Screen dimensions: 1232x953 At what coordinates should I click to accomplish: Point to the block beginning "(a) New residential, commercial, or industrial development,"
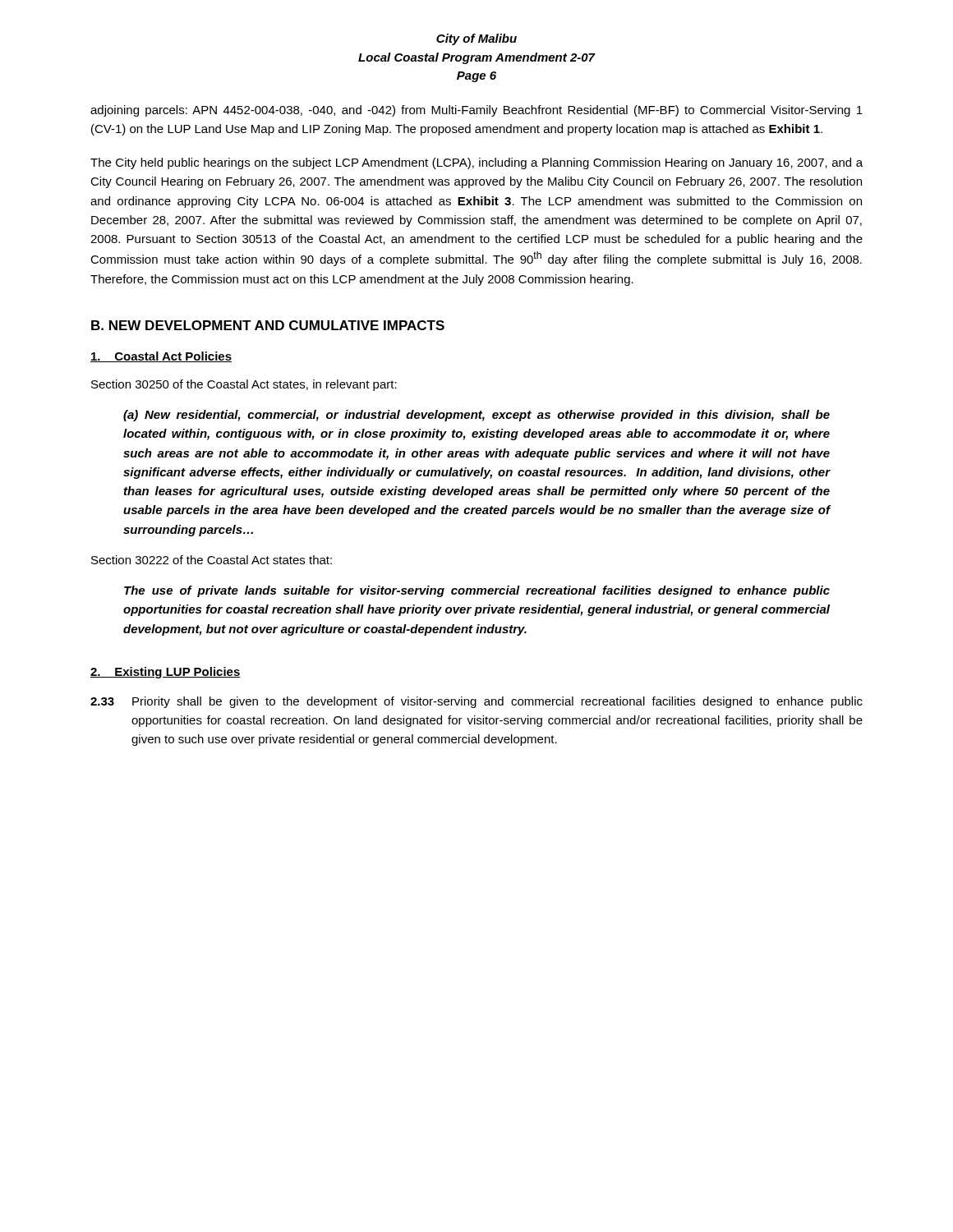(476, 472)
